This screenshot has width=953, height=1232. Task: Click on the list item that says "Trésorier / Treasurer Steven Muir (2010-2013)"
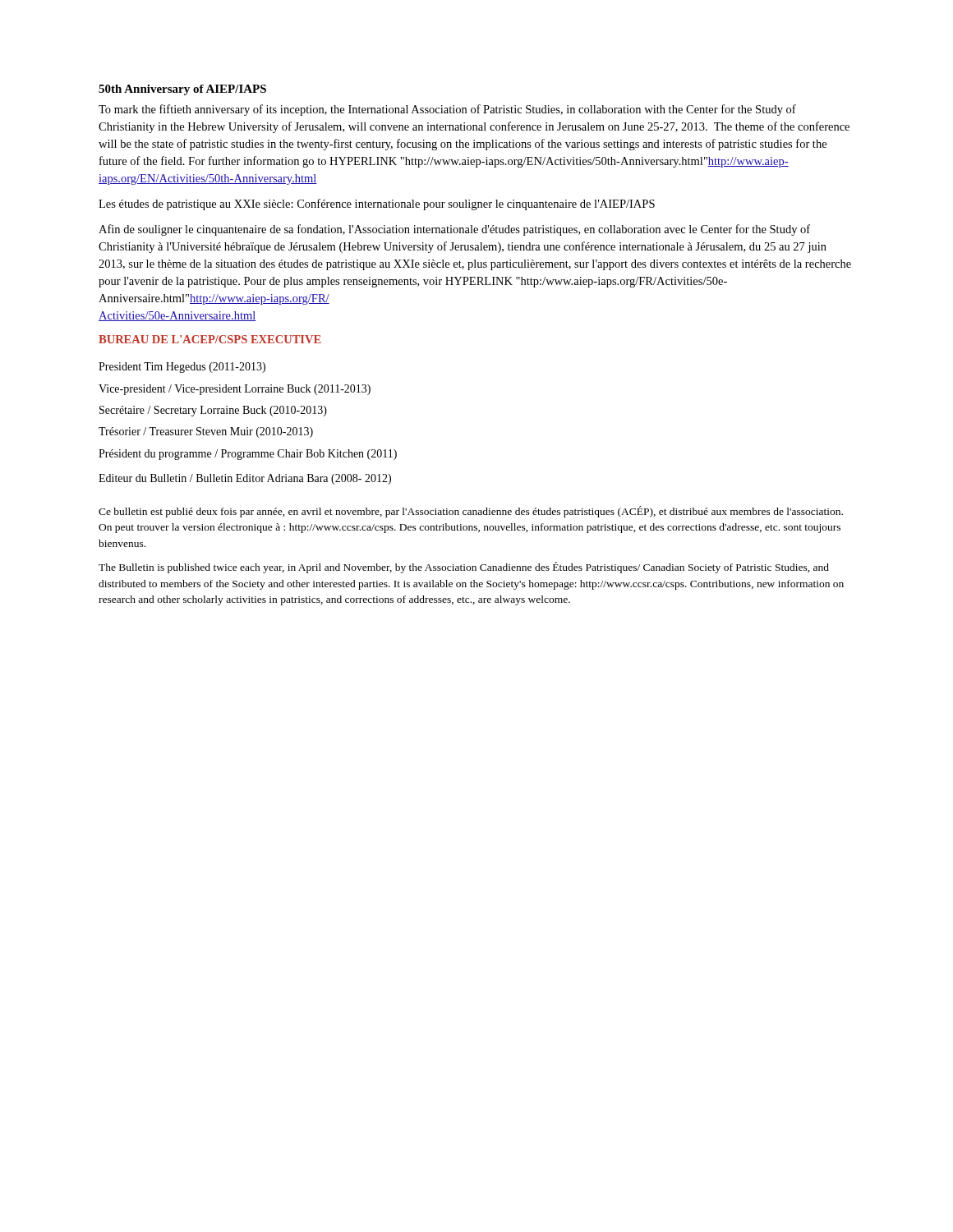pos(206,432)
